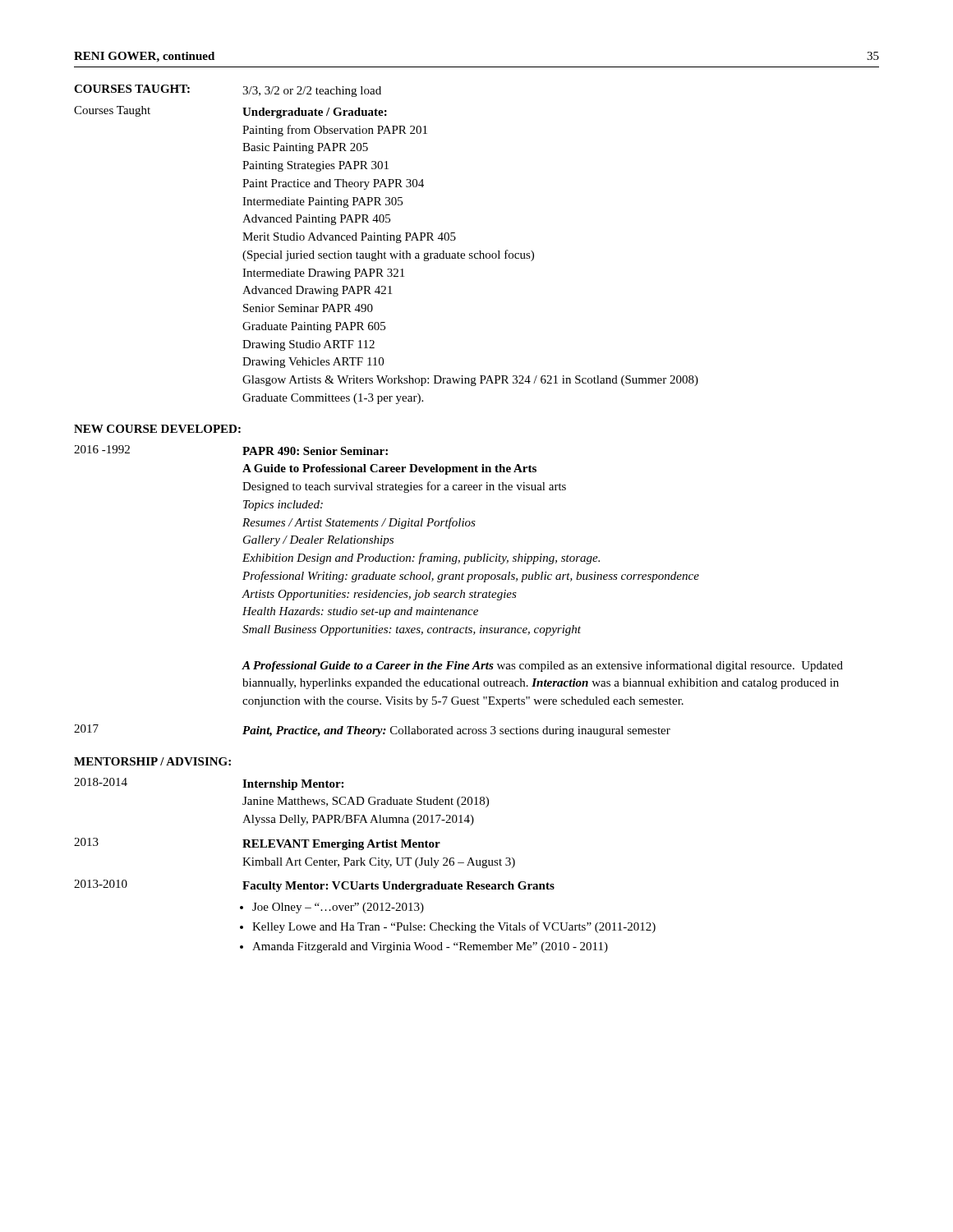
Task: Find the element starting "MENTORSHIP / ADVISING:"
Action: 153,761
